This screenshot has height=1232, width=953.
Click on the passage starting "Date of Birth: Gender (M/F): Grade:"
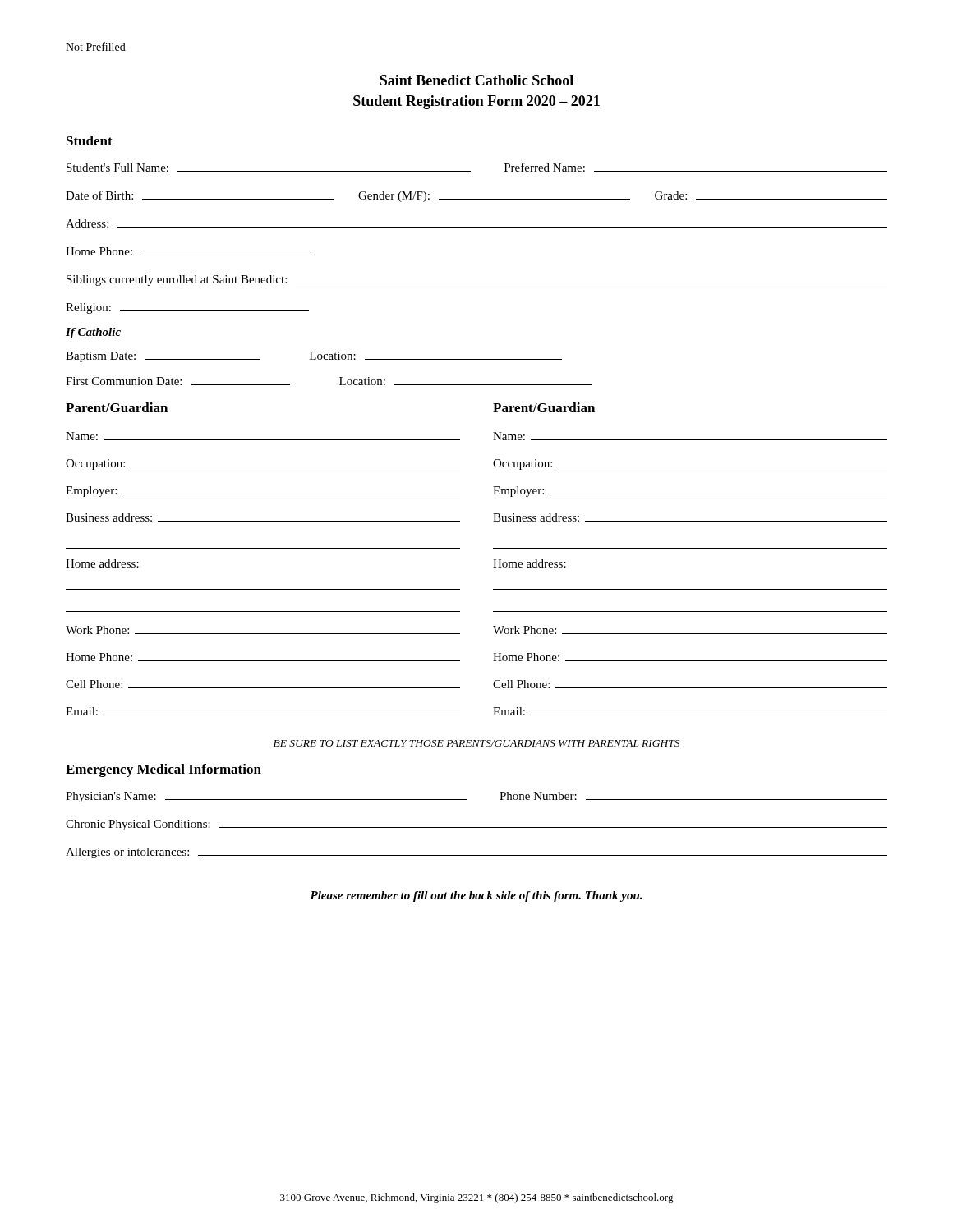click(x=476, y=195)
